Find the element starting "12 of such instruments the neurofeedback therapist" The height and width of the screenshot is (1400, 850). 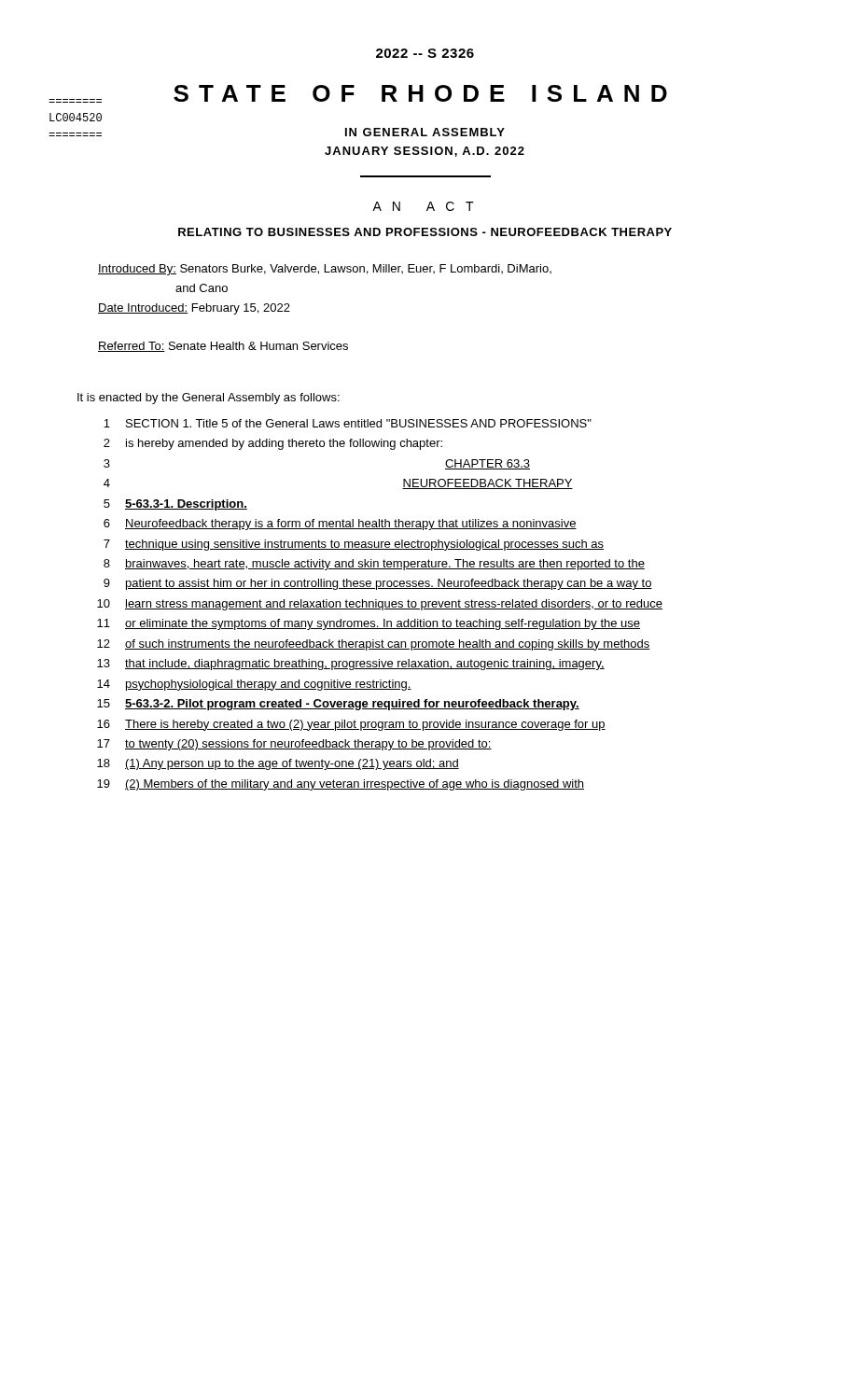[463, 644]
